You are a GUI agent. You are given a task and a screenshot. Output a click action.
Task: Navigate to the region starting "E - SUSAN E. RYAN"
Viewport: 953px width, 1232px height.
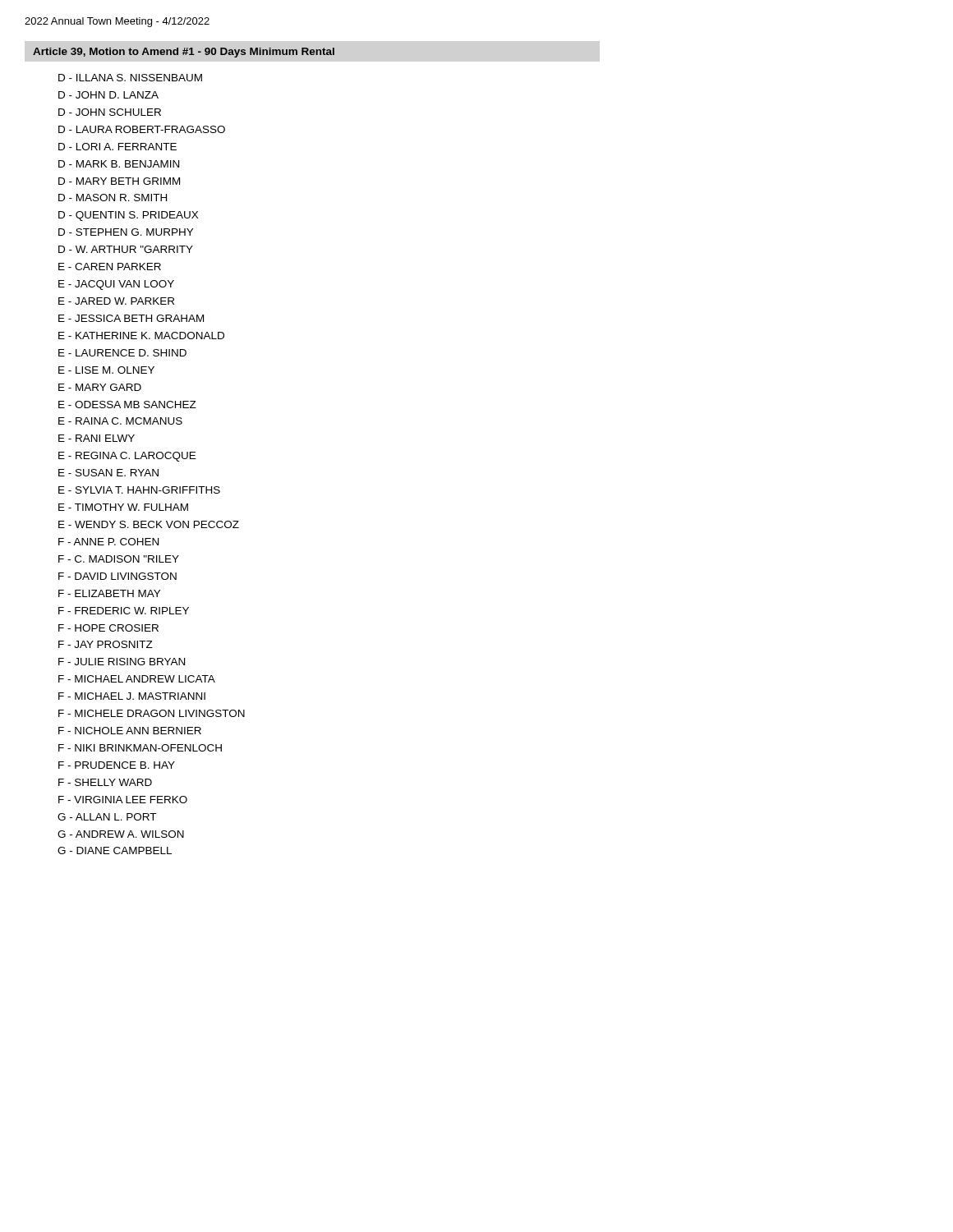pyautogui.click(x=108, y=473)
